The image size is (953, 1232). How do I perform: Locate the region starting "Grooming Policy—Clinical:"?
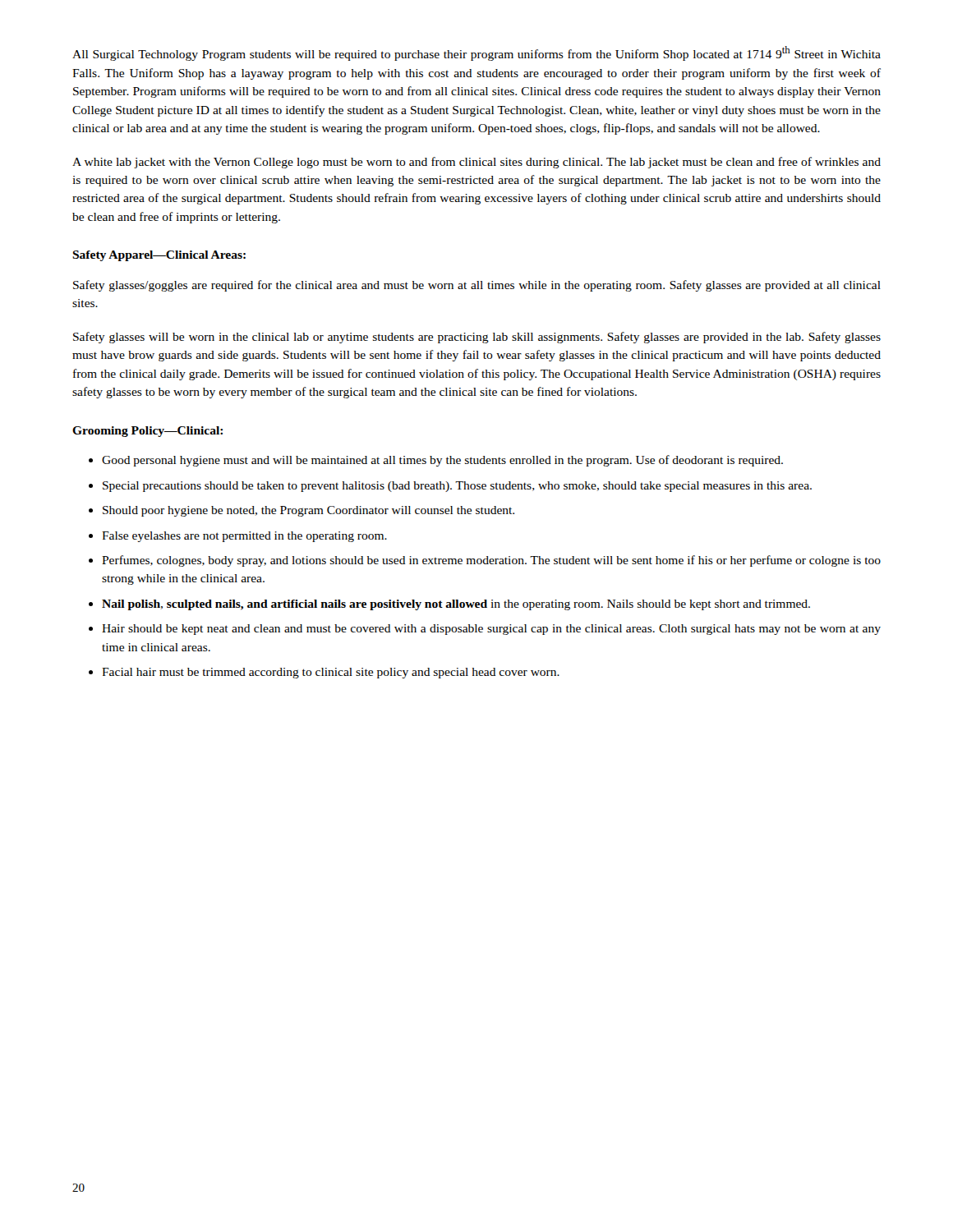tap(148, 430)
